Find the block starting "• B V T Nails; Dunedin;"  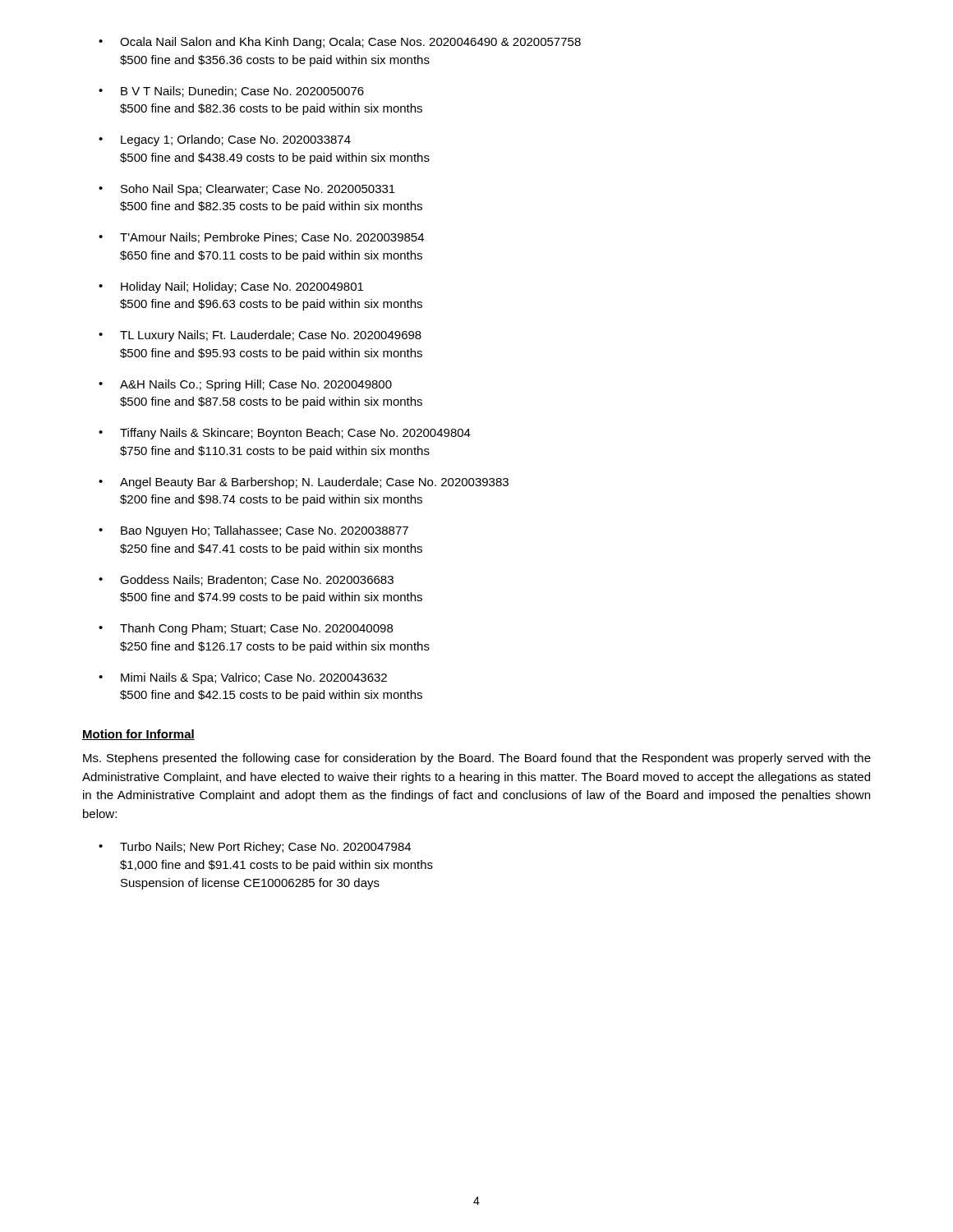[261, 100]
